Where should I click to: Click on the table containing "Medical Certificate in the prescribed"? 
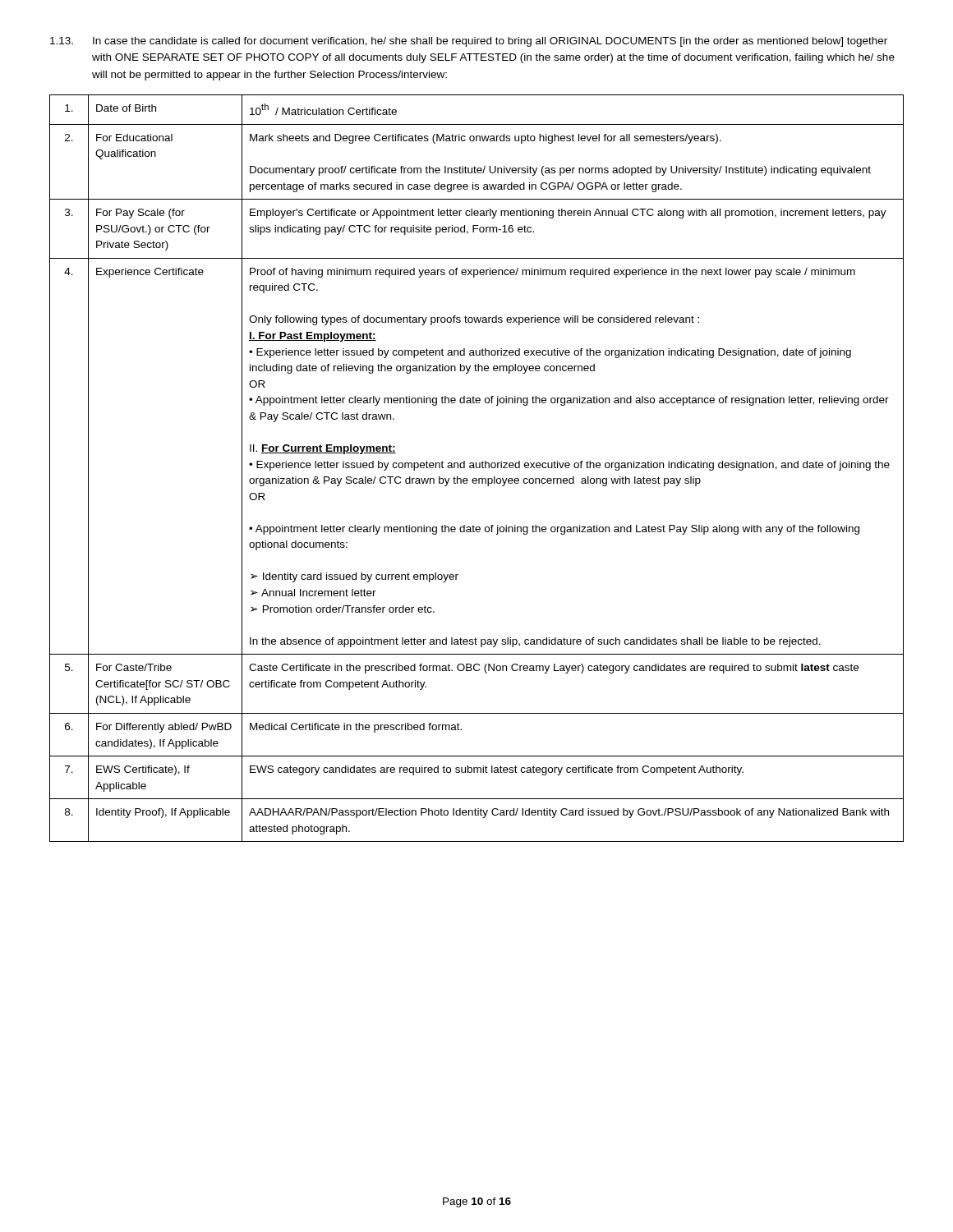476,468
